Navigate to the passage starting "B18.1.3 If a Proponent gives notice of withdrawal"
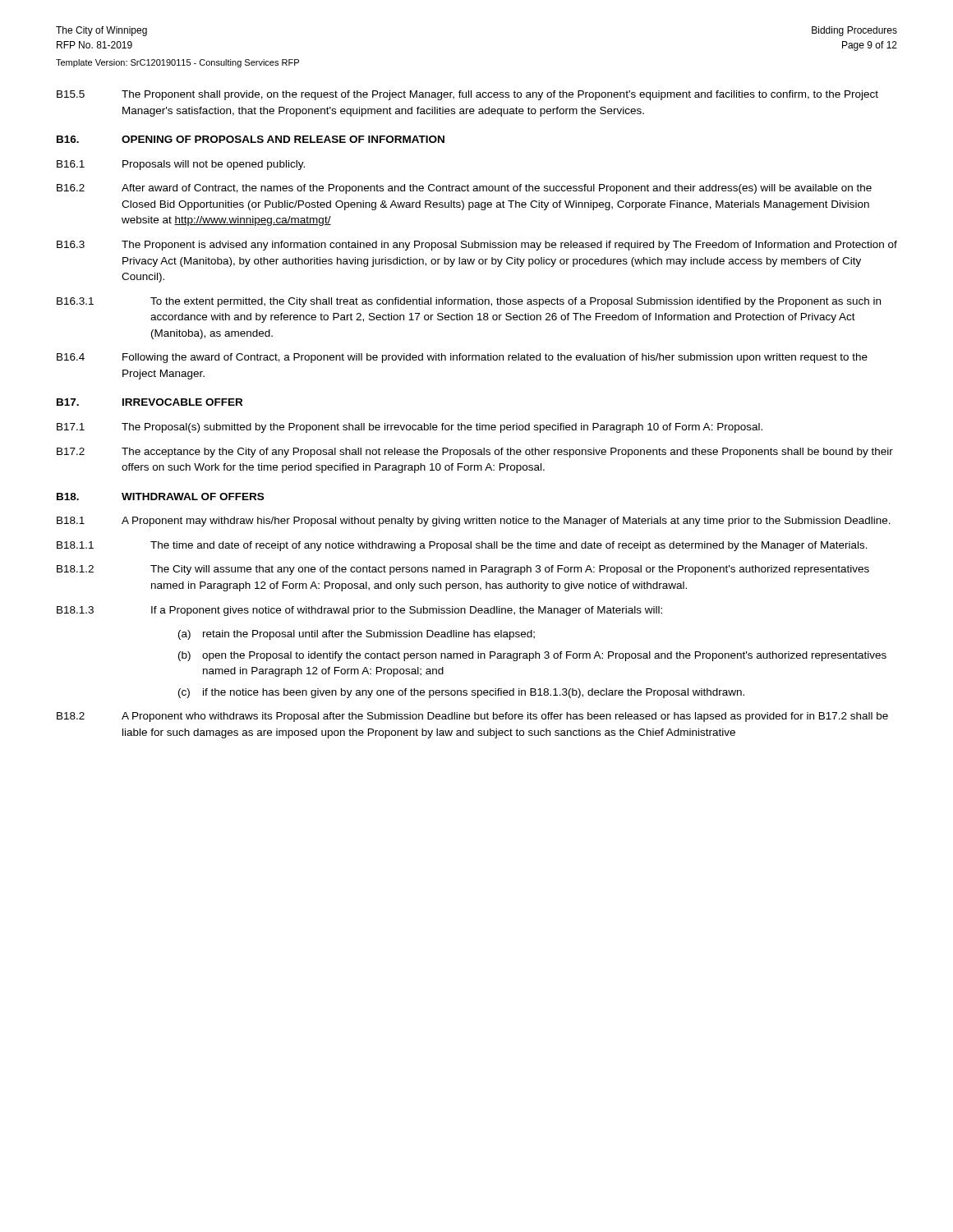This screenshot has height=1232, width=953. point(476,610)
